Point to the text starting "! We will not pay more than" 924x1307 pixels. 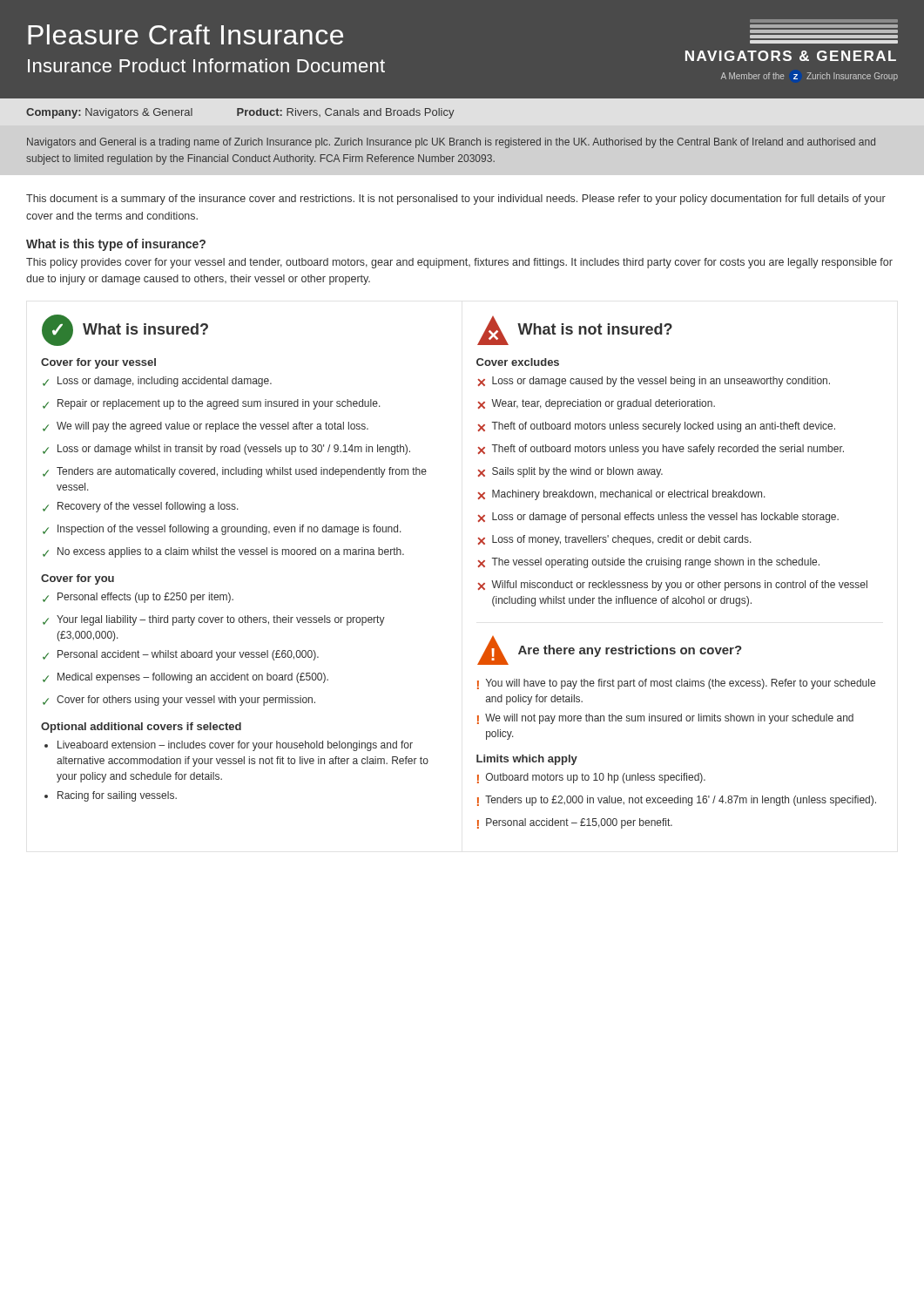[680, 726]
